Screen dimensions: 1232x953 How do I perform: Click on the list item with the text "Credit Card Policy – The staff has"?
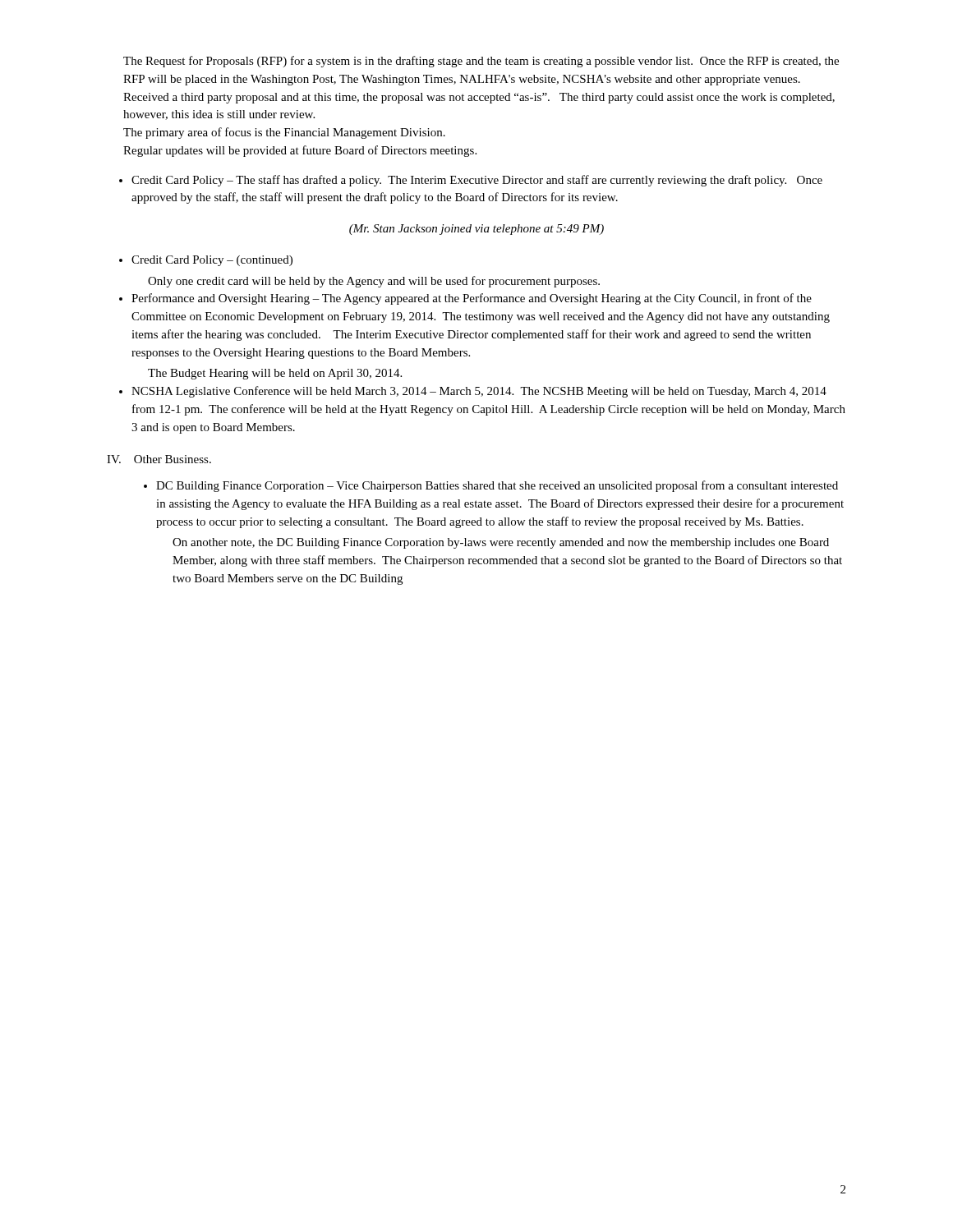(489, 189)
